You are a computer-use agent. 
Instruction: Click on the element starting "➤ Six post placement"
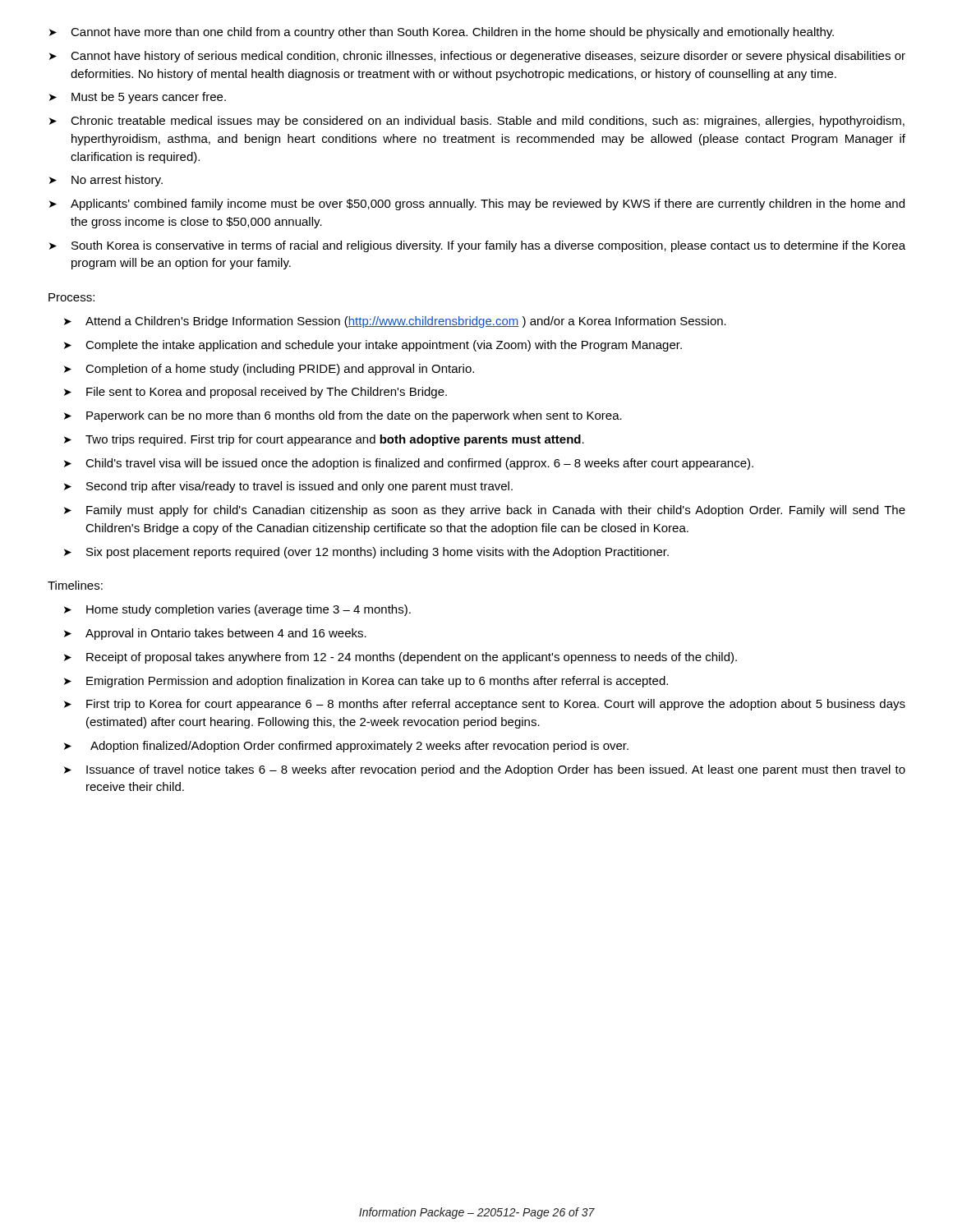484,551
